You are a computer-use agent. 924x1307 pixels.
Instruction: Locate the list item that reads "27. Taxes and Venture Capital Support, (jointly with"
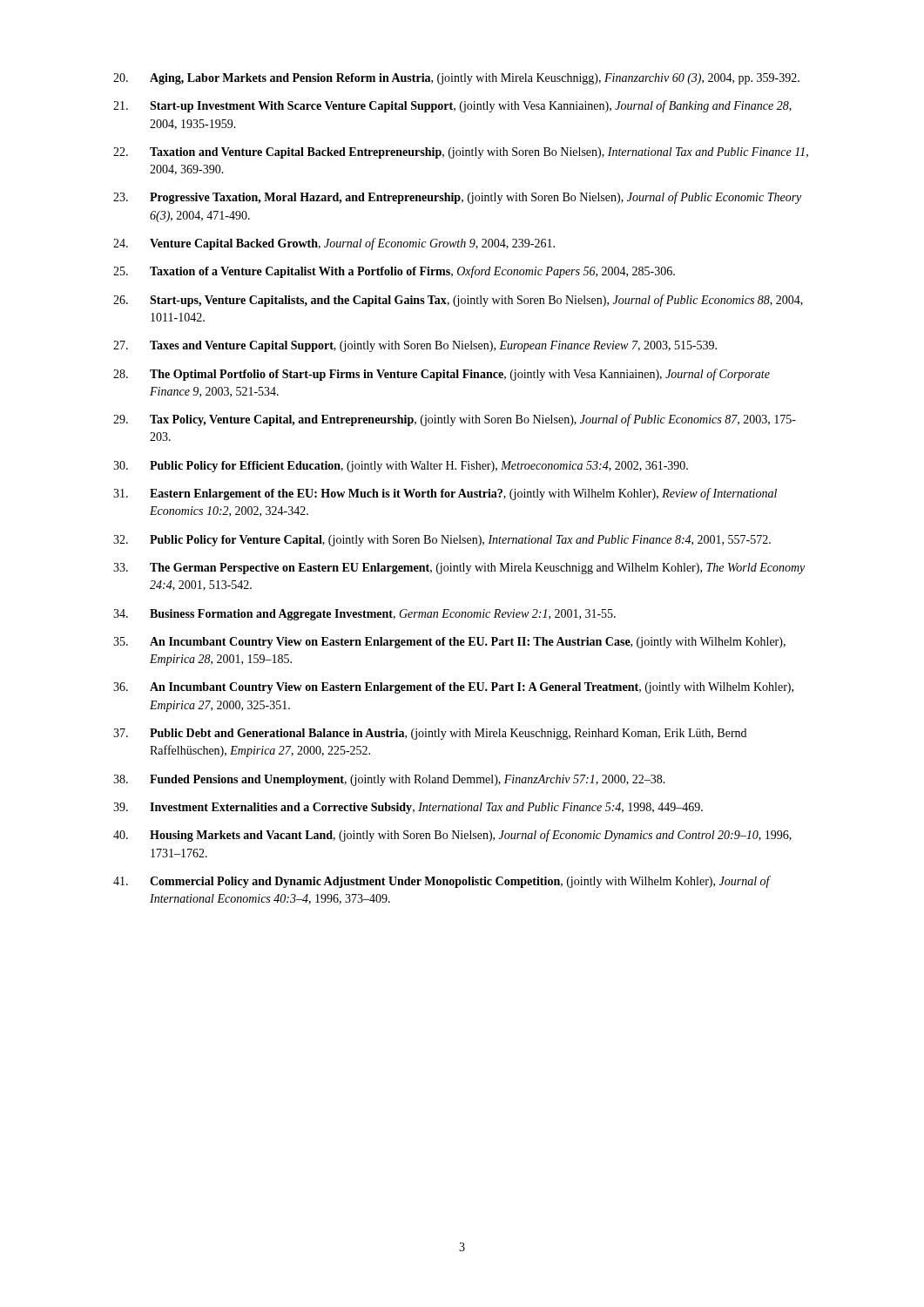tap(462, 346)
